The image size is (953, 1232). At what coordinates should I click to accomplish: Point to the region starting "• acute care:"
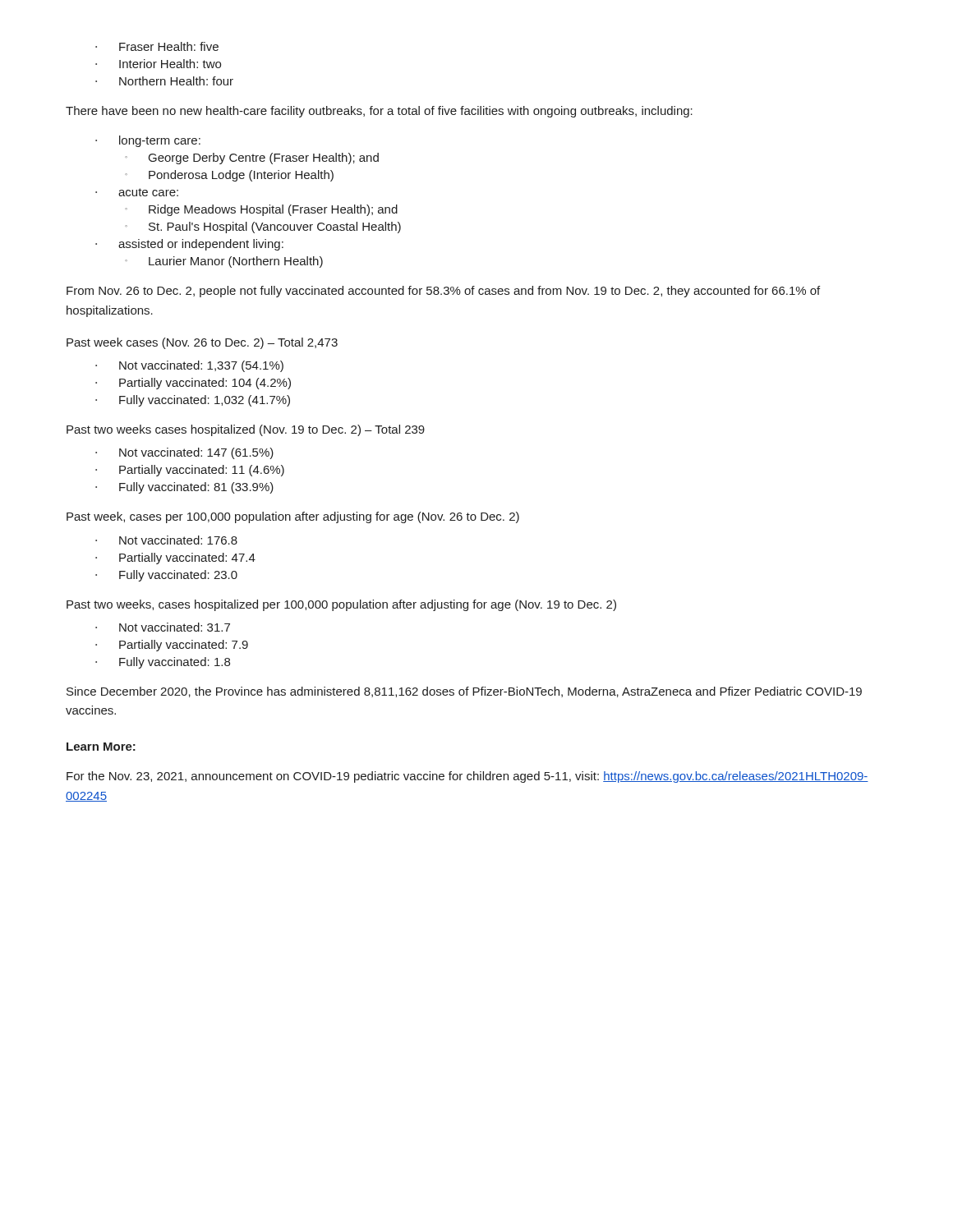(x=137, y=192)
